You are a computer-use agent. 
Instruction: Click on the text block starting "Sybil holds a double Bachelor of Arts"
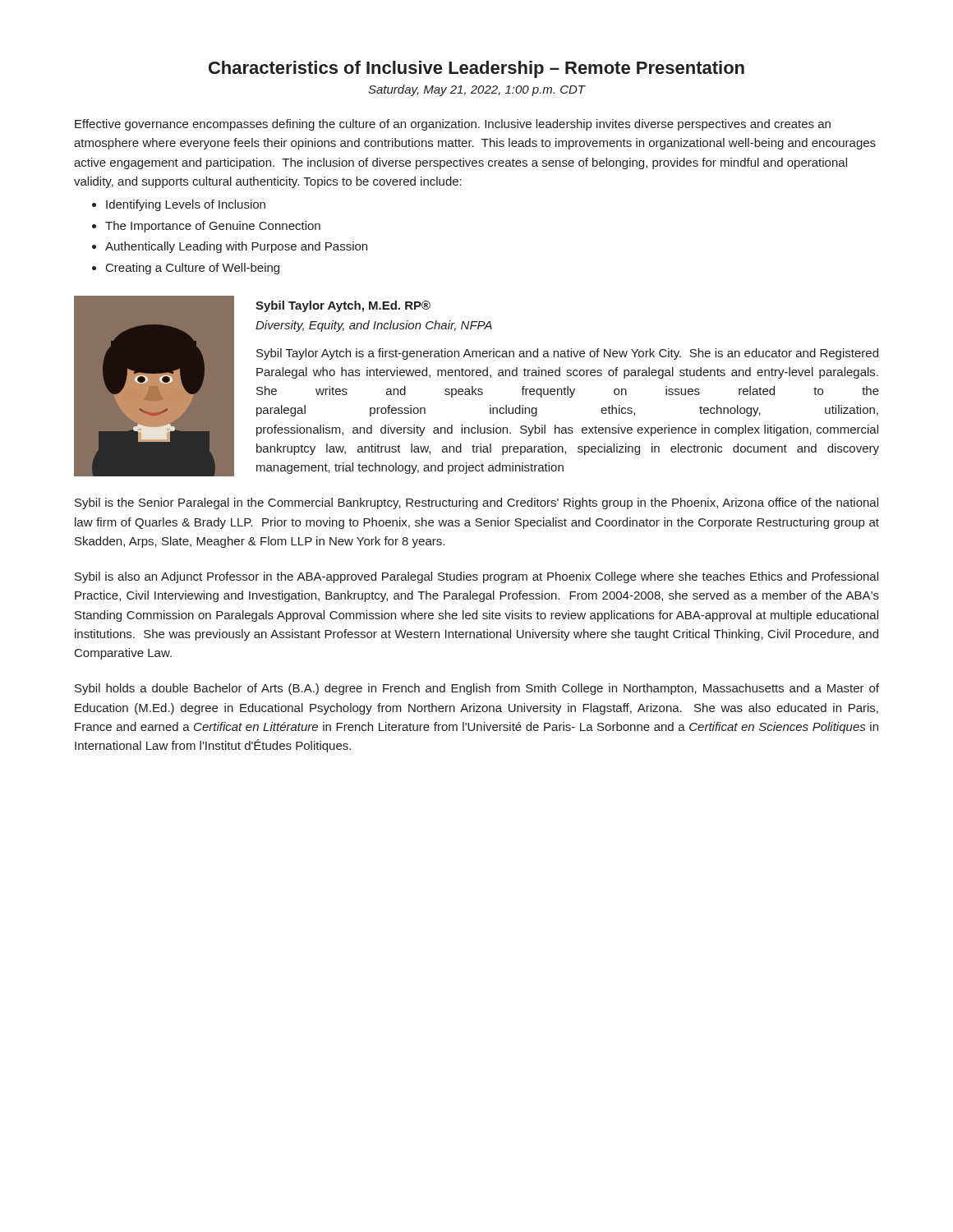pos(476,717)
